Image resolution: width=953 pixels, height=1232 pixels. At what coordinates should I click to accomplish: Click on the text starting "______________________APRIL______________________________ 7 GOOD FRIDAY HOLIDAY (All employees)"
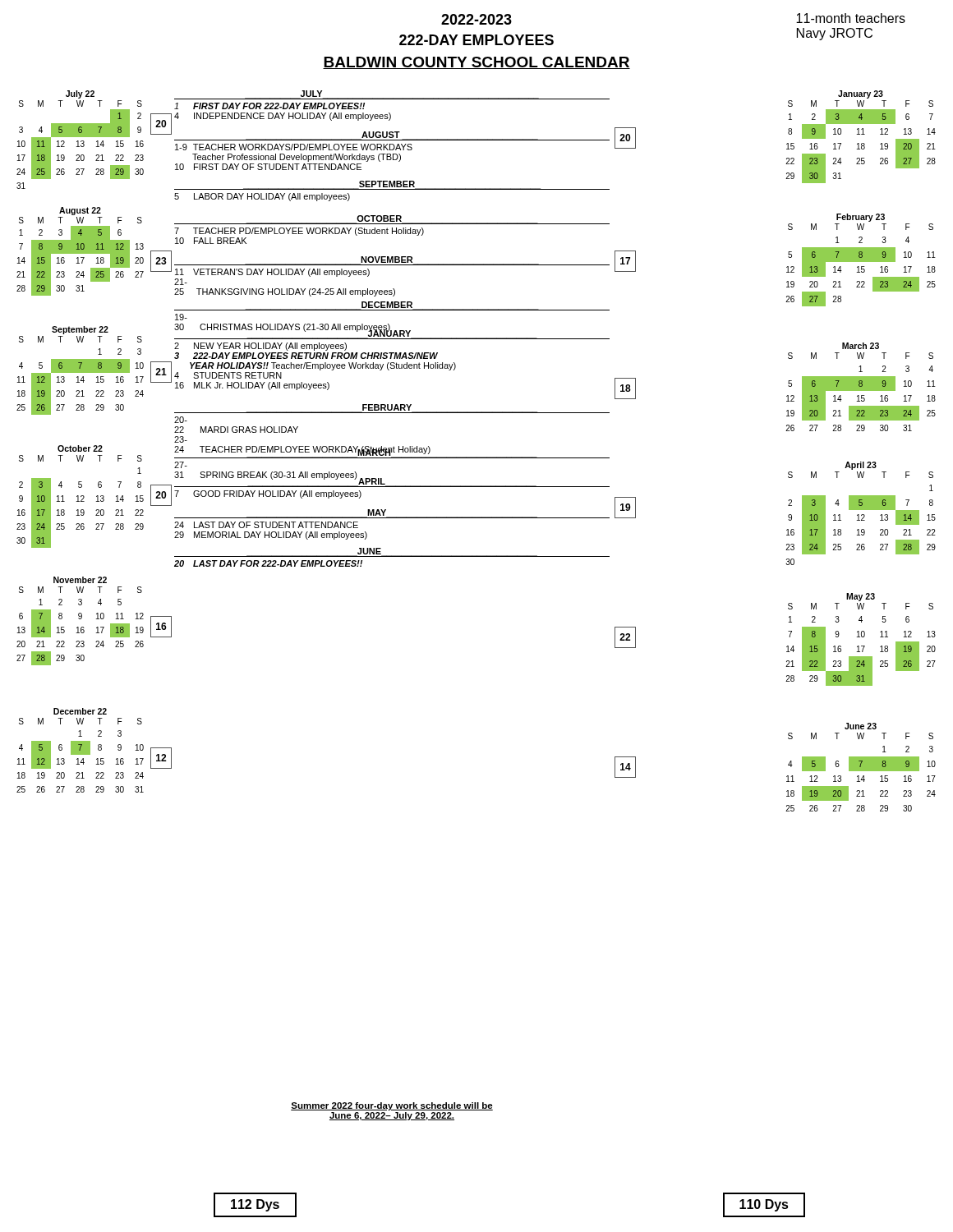click(392, 488)
